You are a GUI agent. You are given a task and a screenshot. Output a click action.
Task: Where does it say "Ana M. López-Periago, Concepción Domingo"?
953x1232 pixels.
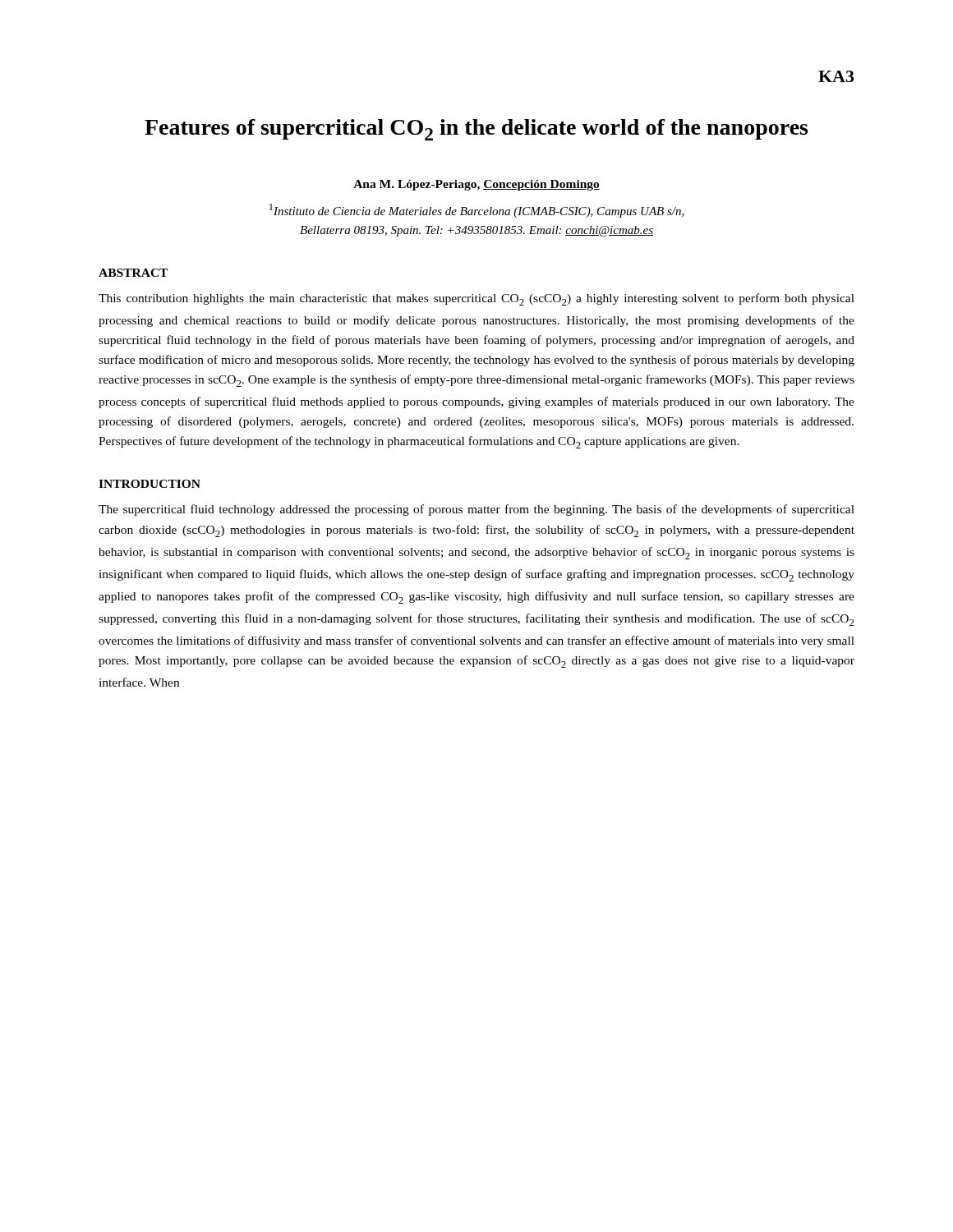click(476, 184)
